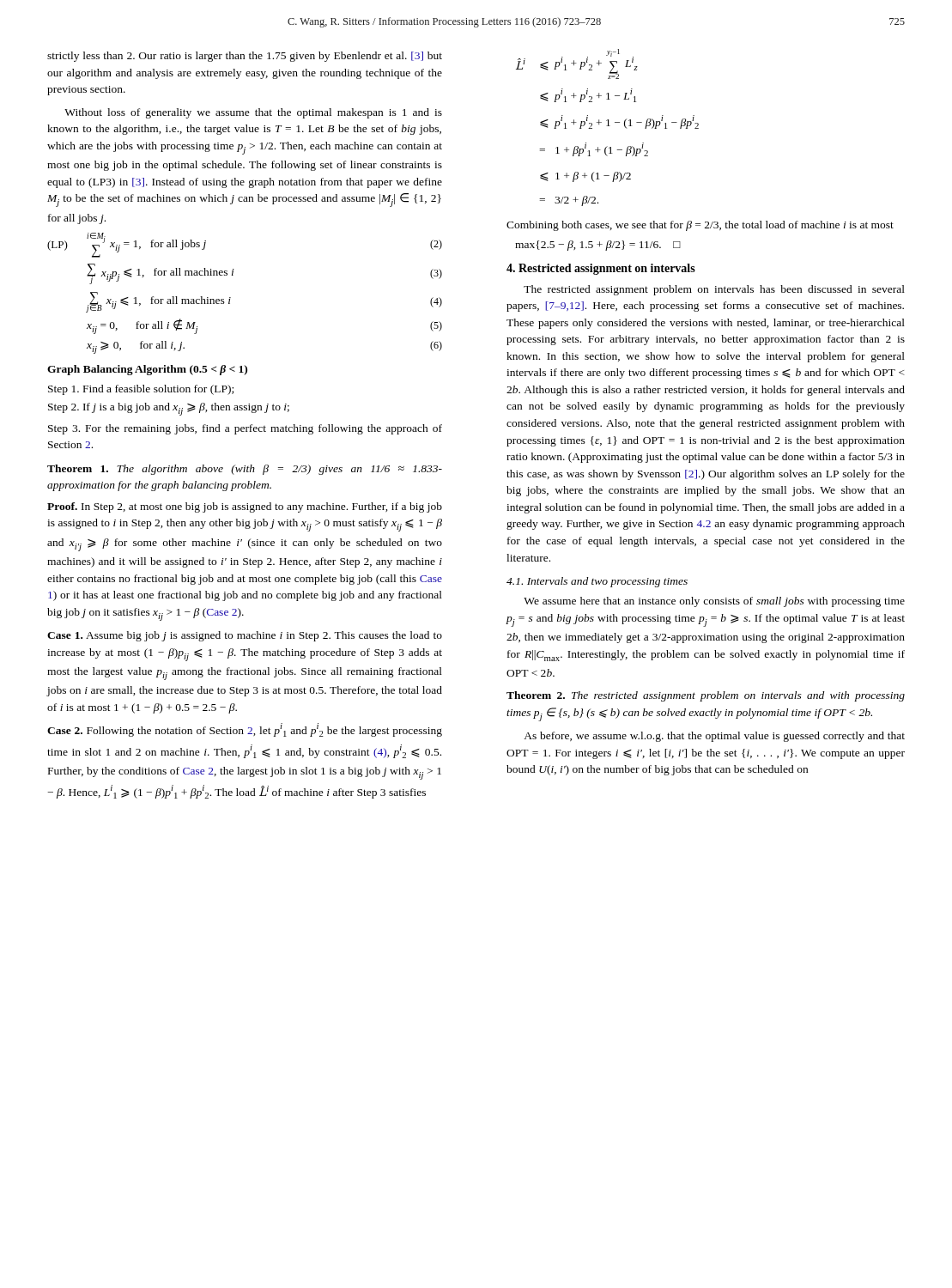Point to the text block starting "Step 2. If j is"
The image size is (952, 1288).
coord(169,408)
